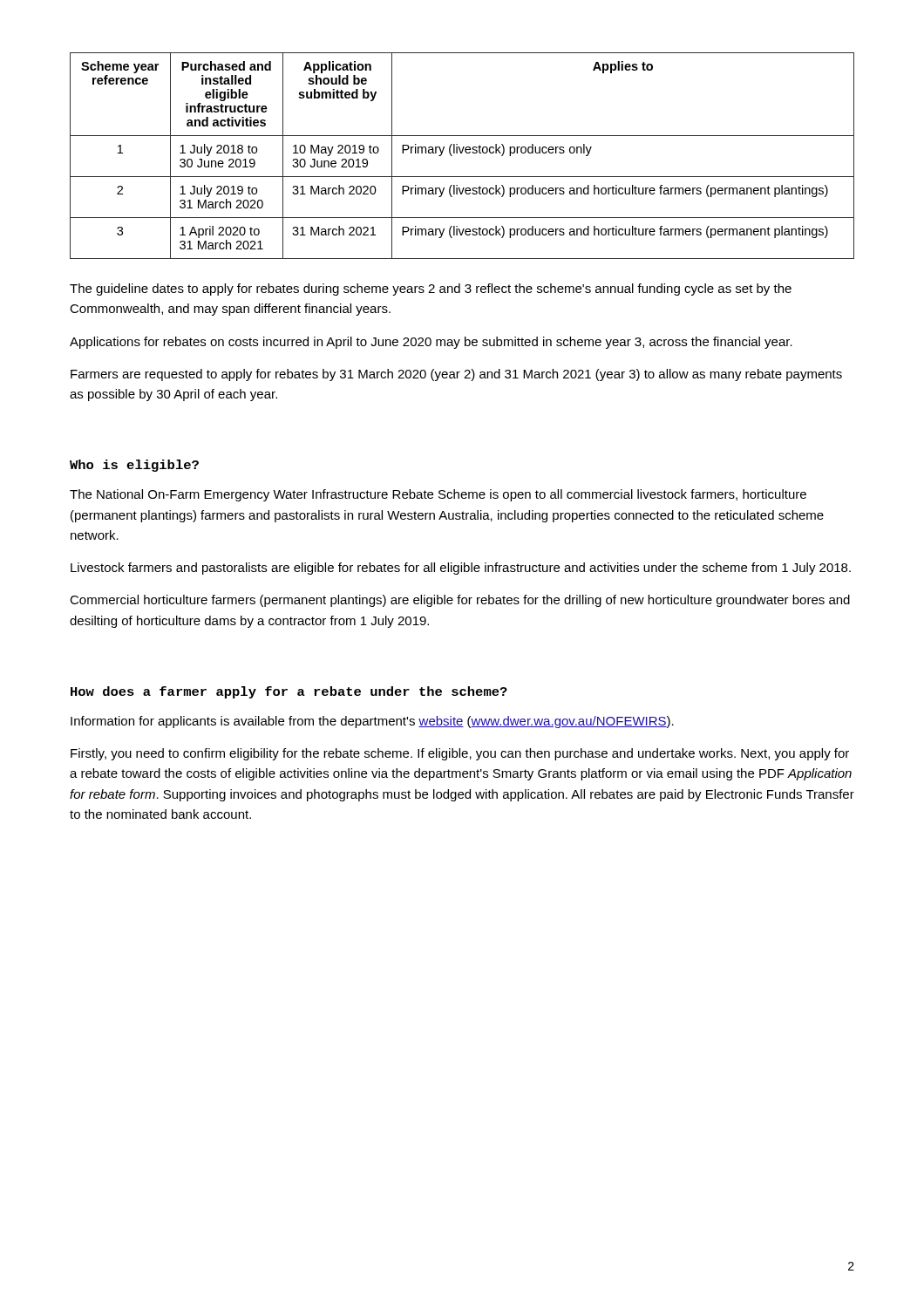Find the element starting "The National On-Farm Emergency Water"
Screen dimensions: 1308x924
[x=447, y=515]
